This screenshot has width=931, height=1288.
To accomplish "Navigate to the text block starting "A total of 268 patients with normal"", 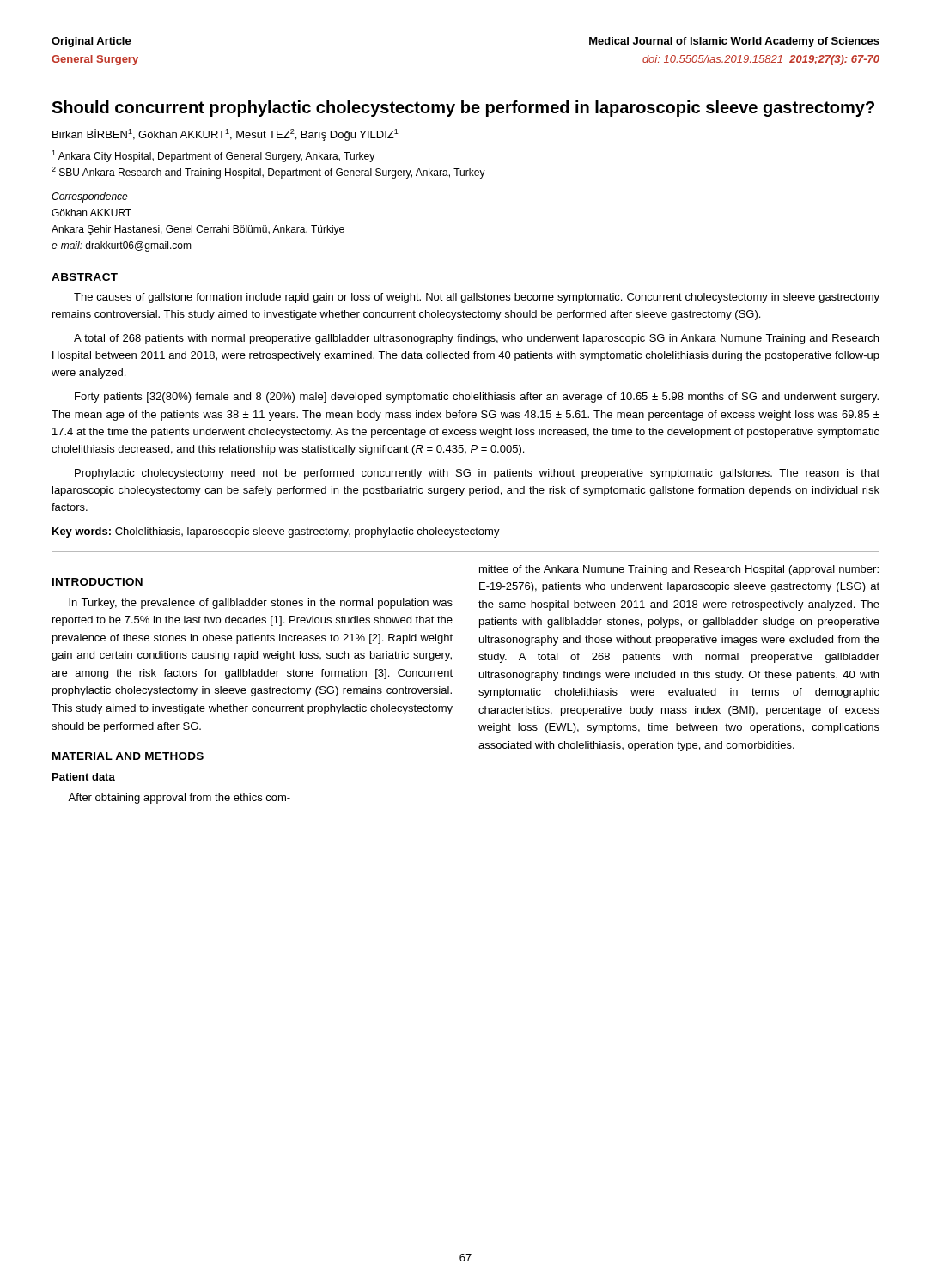I will [x=466, y=355].
